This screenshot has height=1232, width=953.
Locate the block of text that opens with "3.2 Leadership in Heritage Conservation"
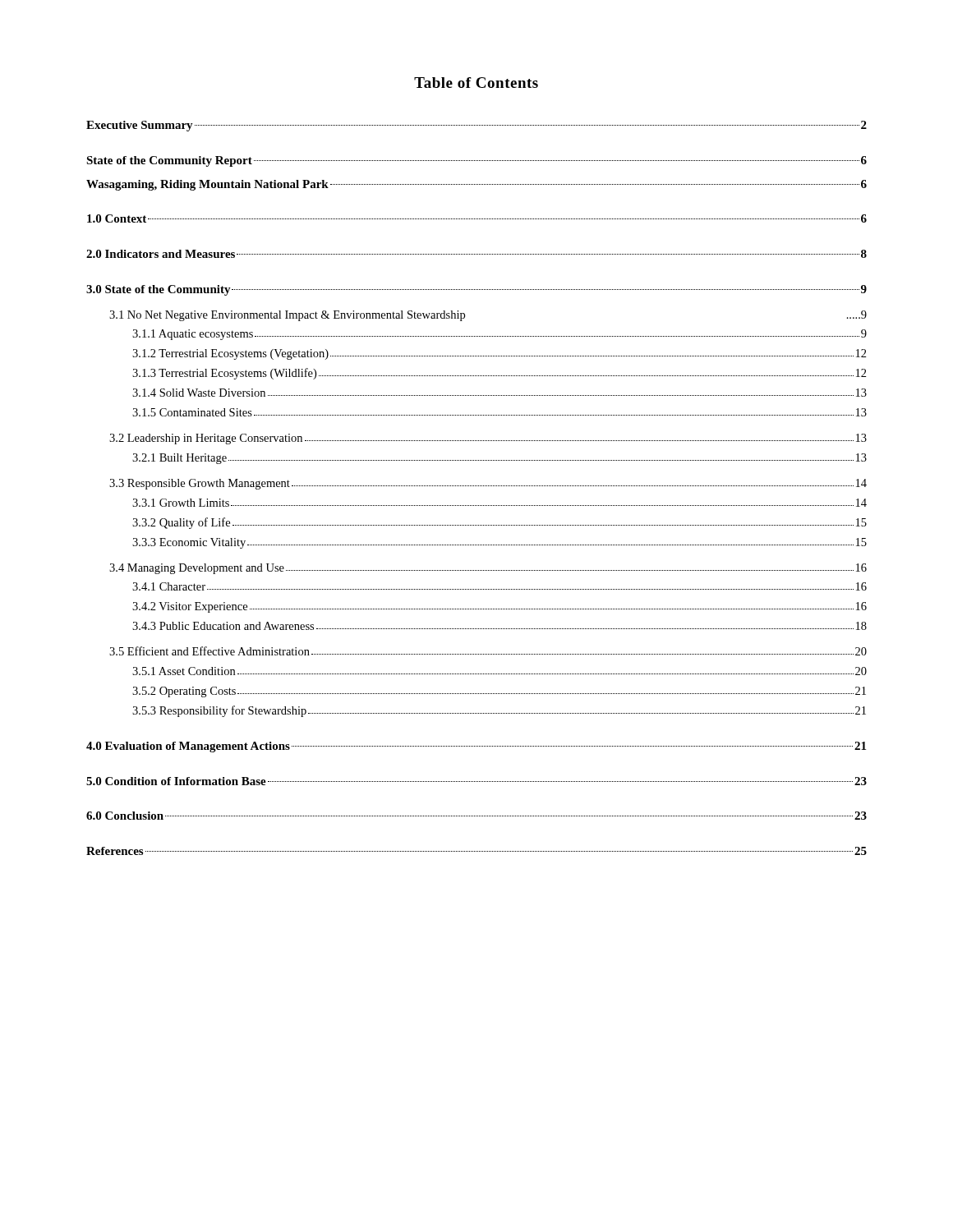488,439
